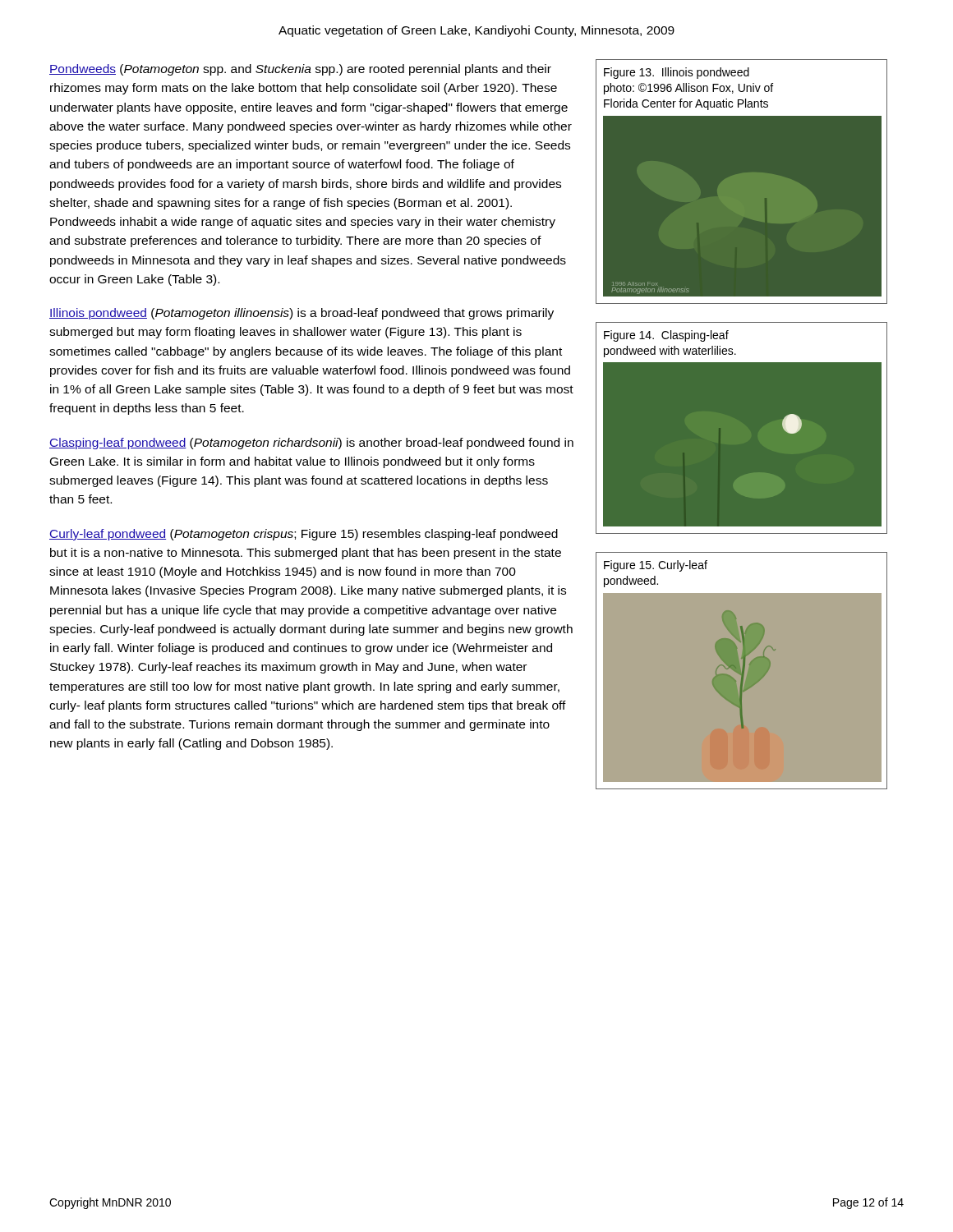Navigate to the text starting "Illinois pondweed (Potamogeton illinoensis) is a"
The width and height of the screenshot is (953, 1232).
(x=311, y=360)
